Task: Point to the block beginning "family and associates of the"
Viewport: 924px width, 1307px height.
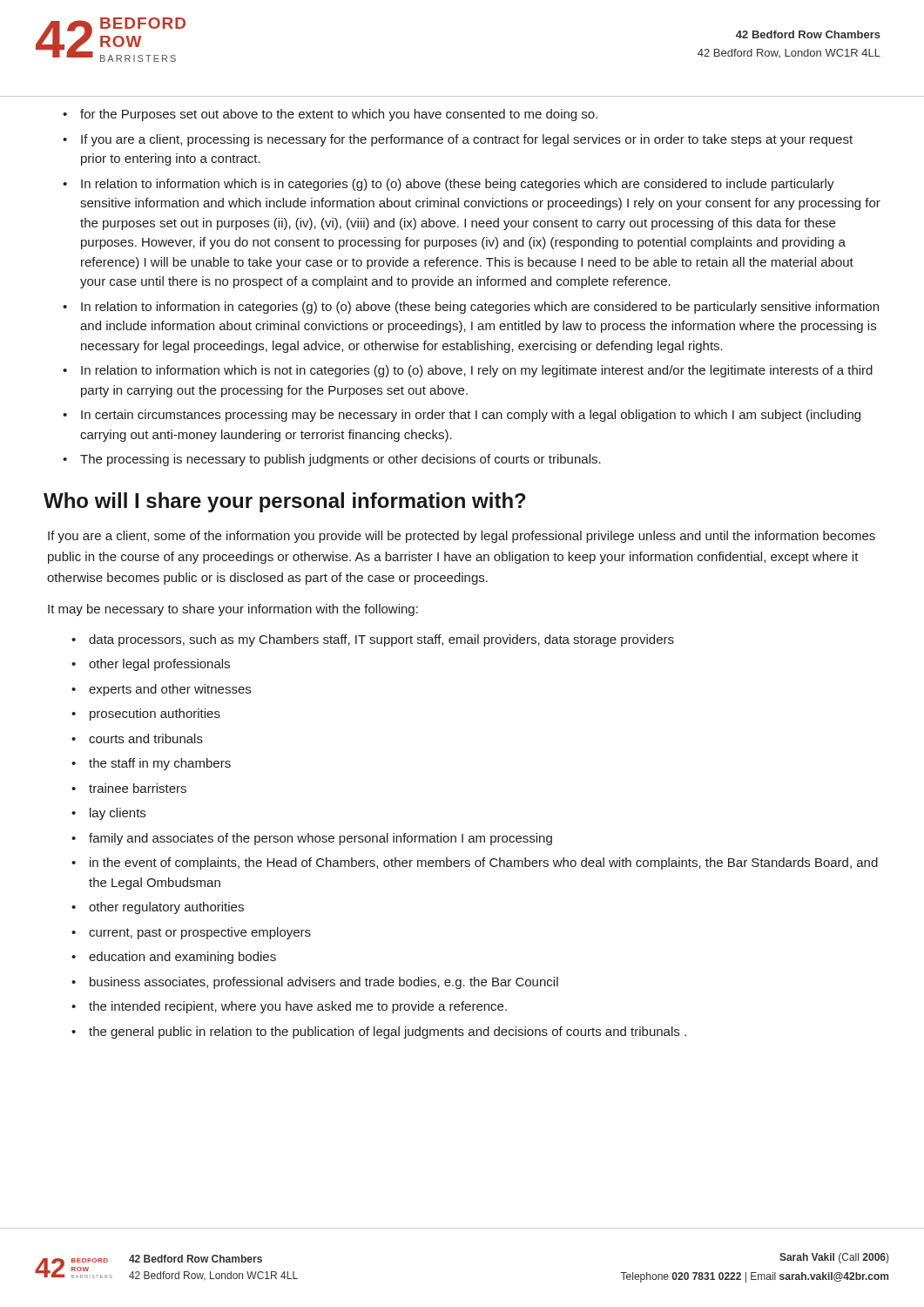Action: [321, 837]
